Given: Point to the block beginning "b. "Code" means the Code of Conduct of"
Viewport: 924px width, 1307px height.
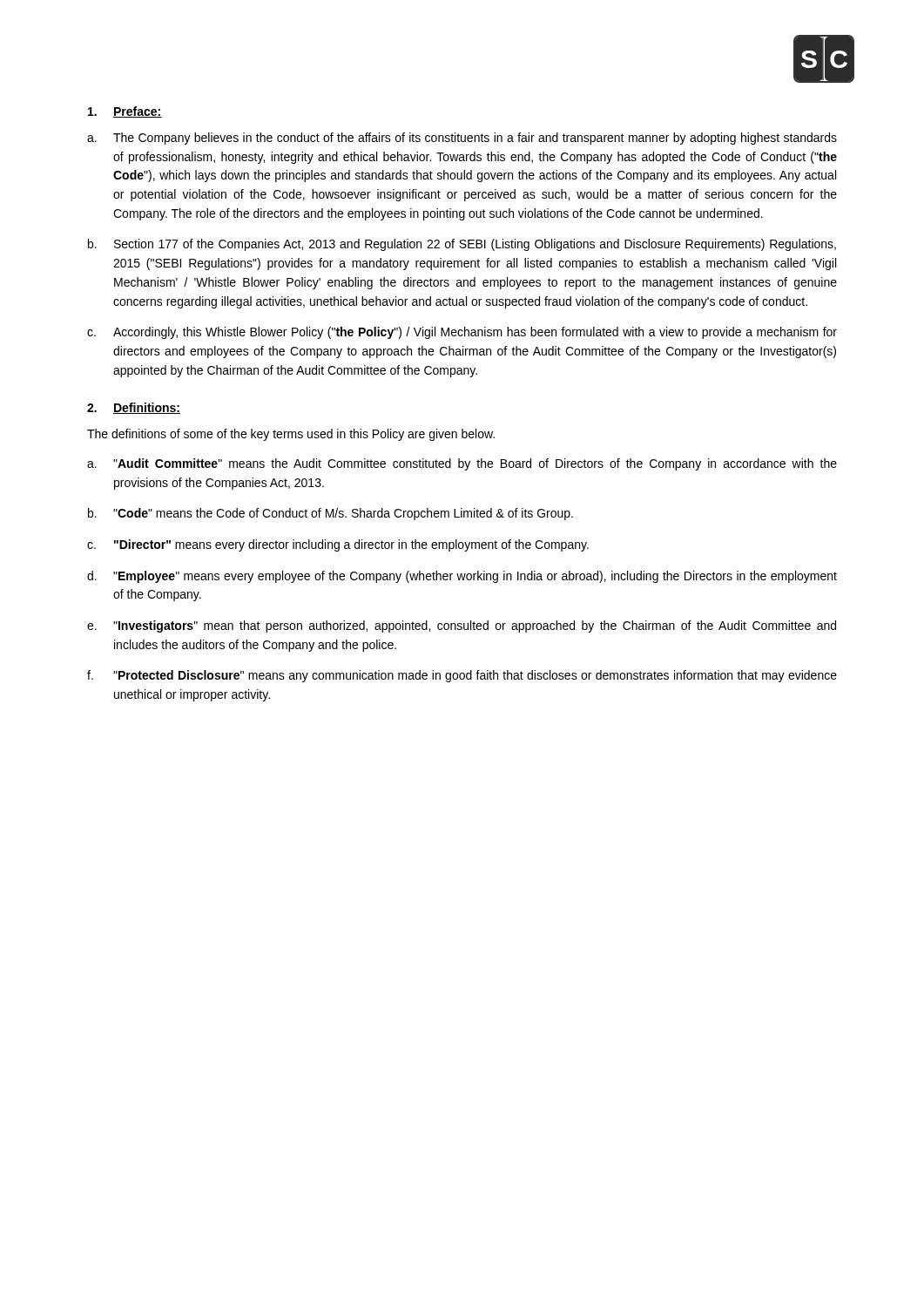Looking at the screenshot, I should pyautogui.click(x=462, y=514).
